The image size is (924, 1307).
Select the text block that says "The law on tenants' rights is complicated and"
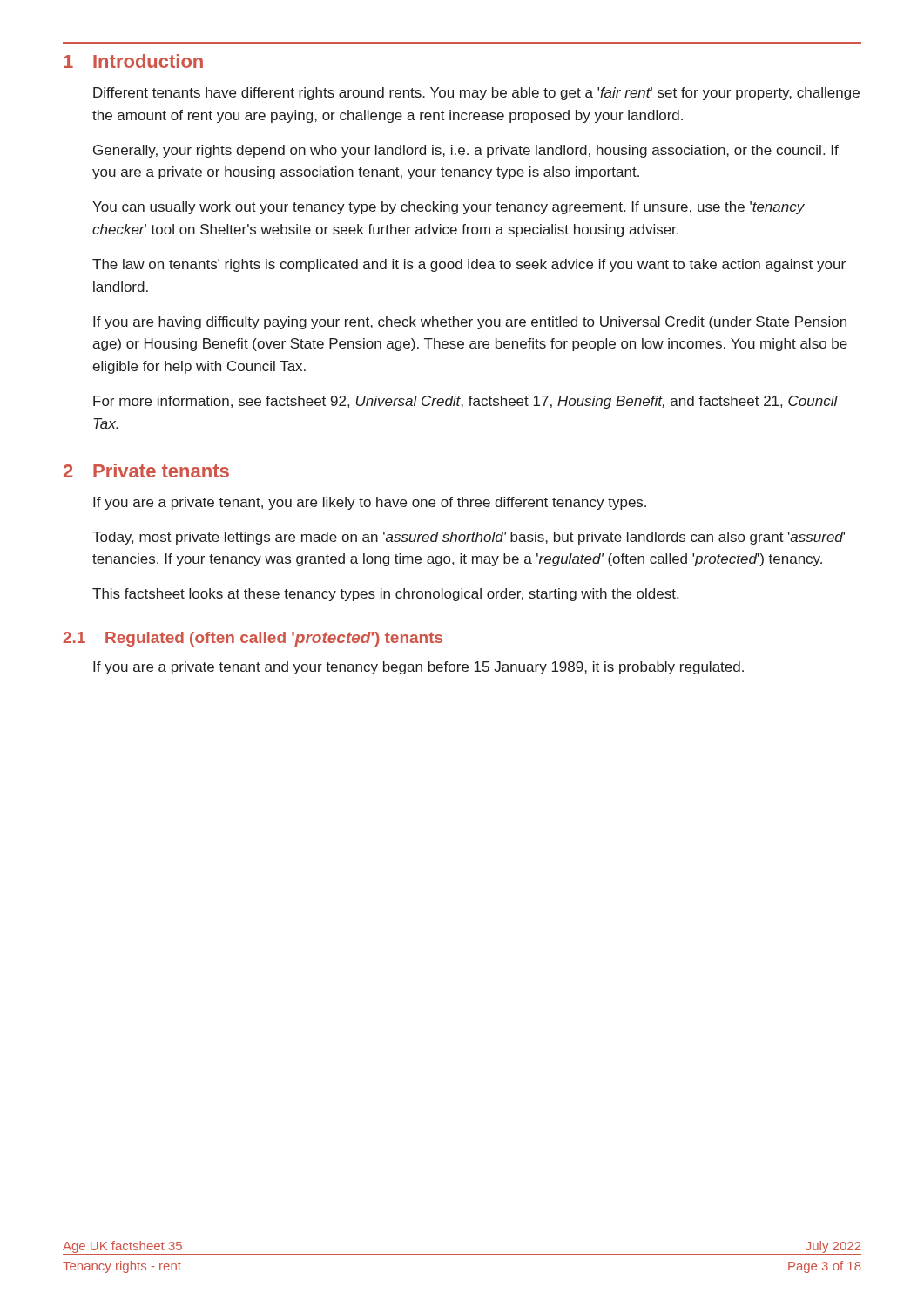(x=469, y=276)
